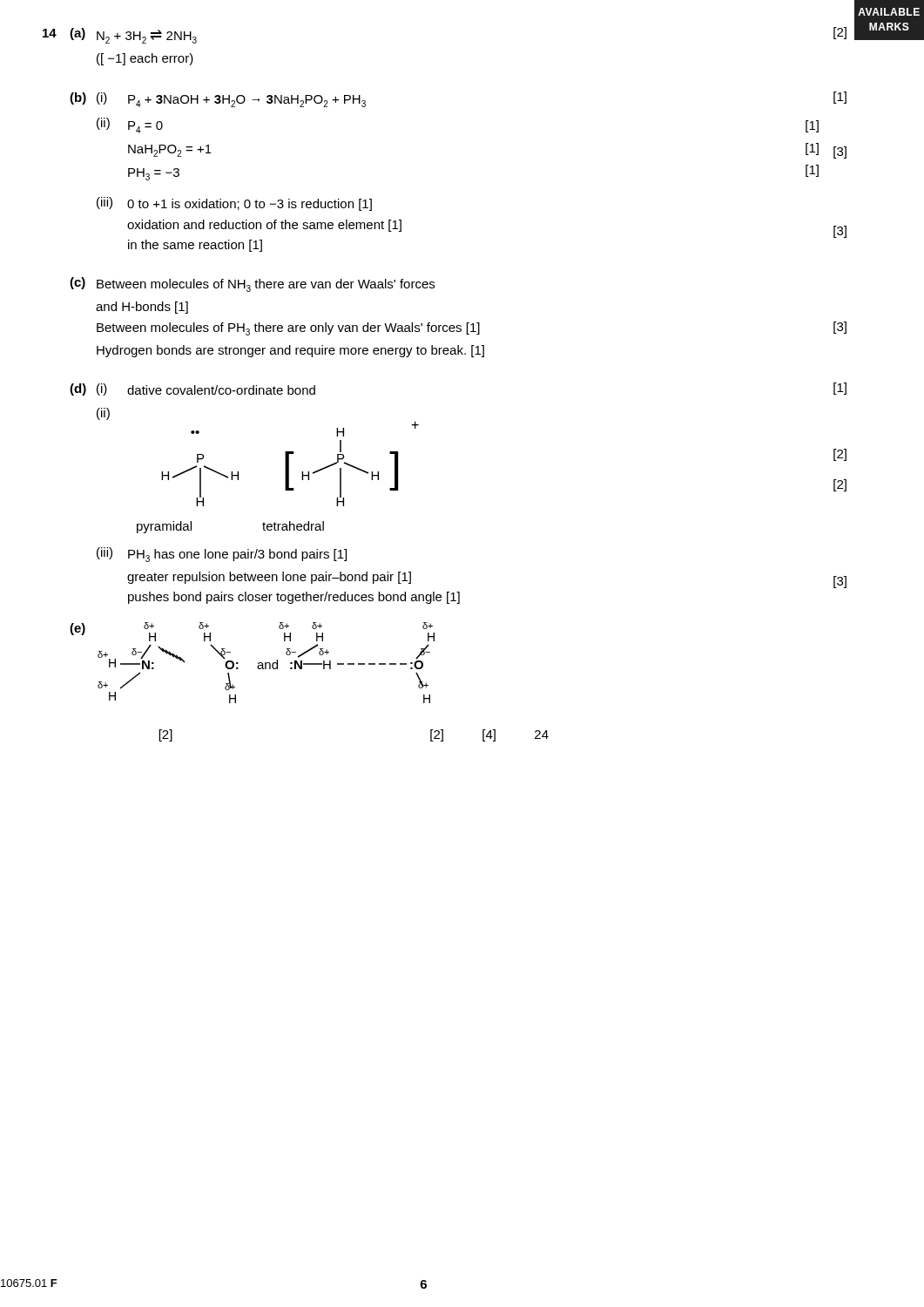This screenshot has height=1307, width=924.
Task: Find the text block containing "(iii) 0 to +1"
Action: coord(234,204)
